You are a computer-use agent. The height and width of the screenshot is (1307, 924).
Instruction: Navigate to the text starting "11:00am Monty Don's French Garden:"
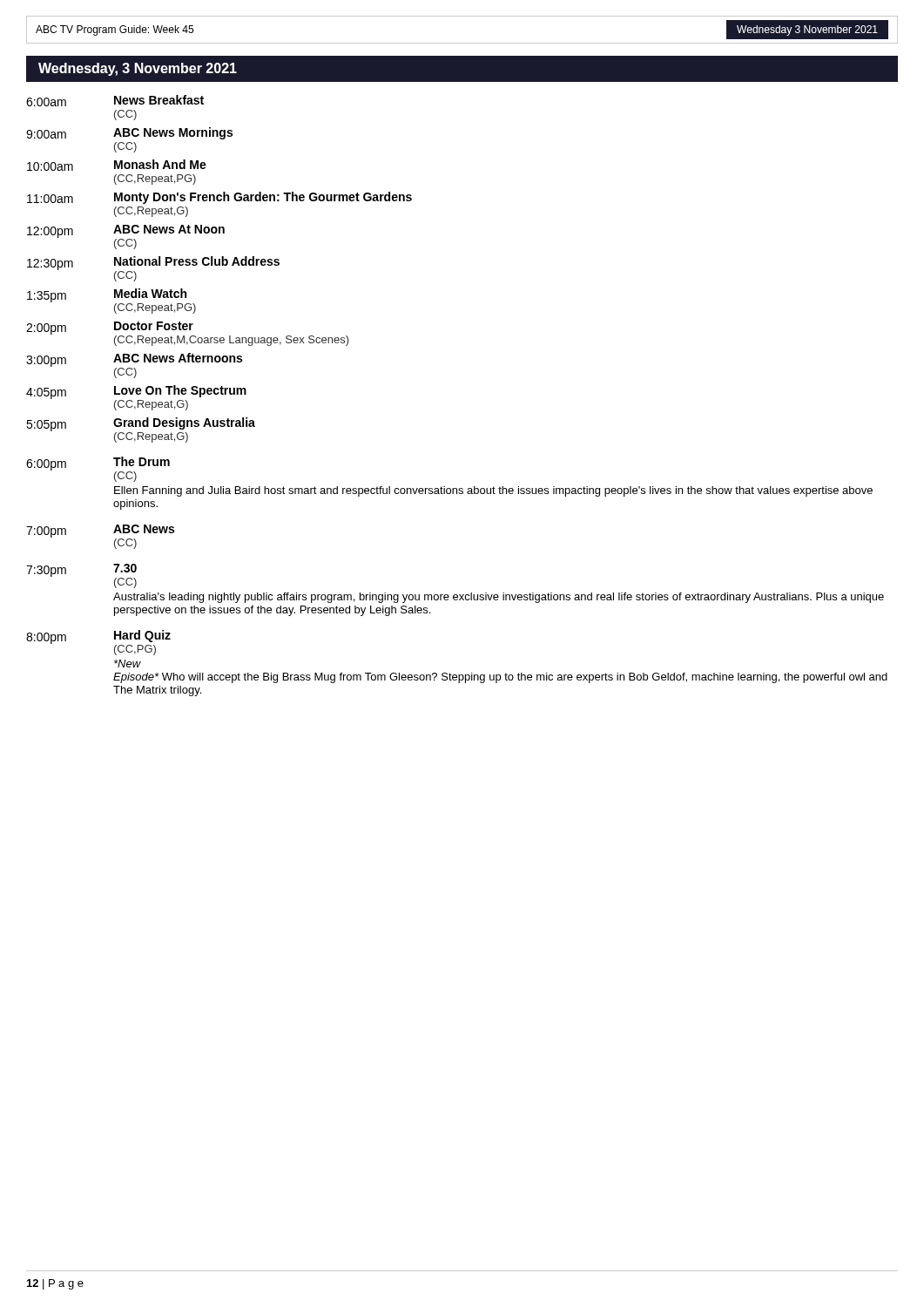[x=219, y=198]
